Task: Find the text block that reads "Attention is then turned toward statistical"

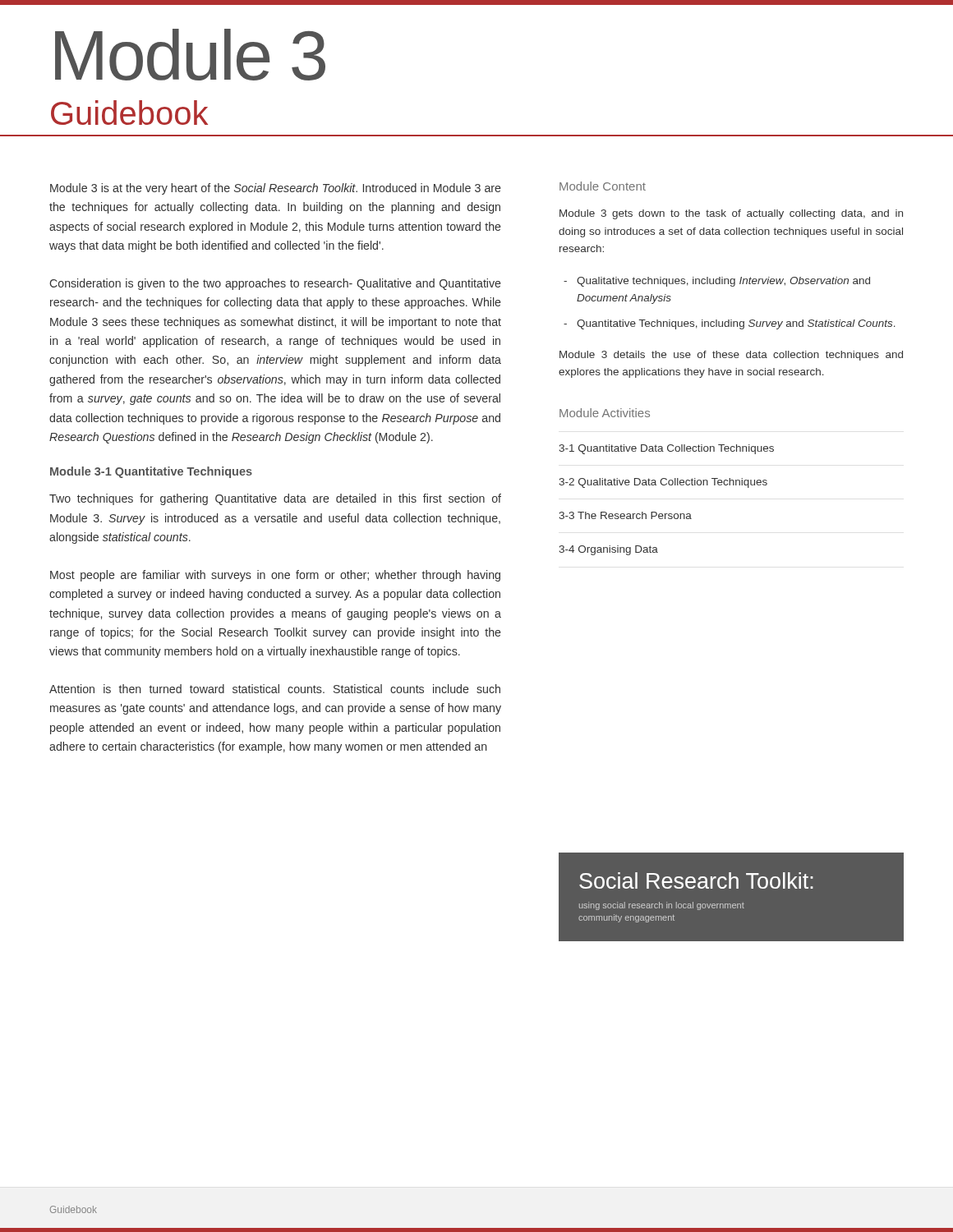Action: 275,718
